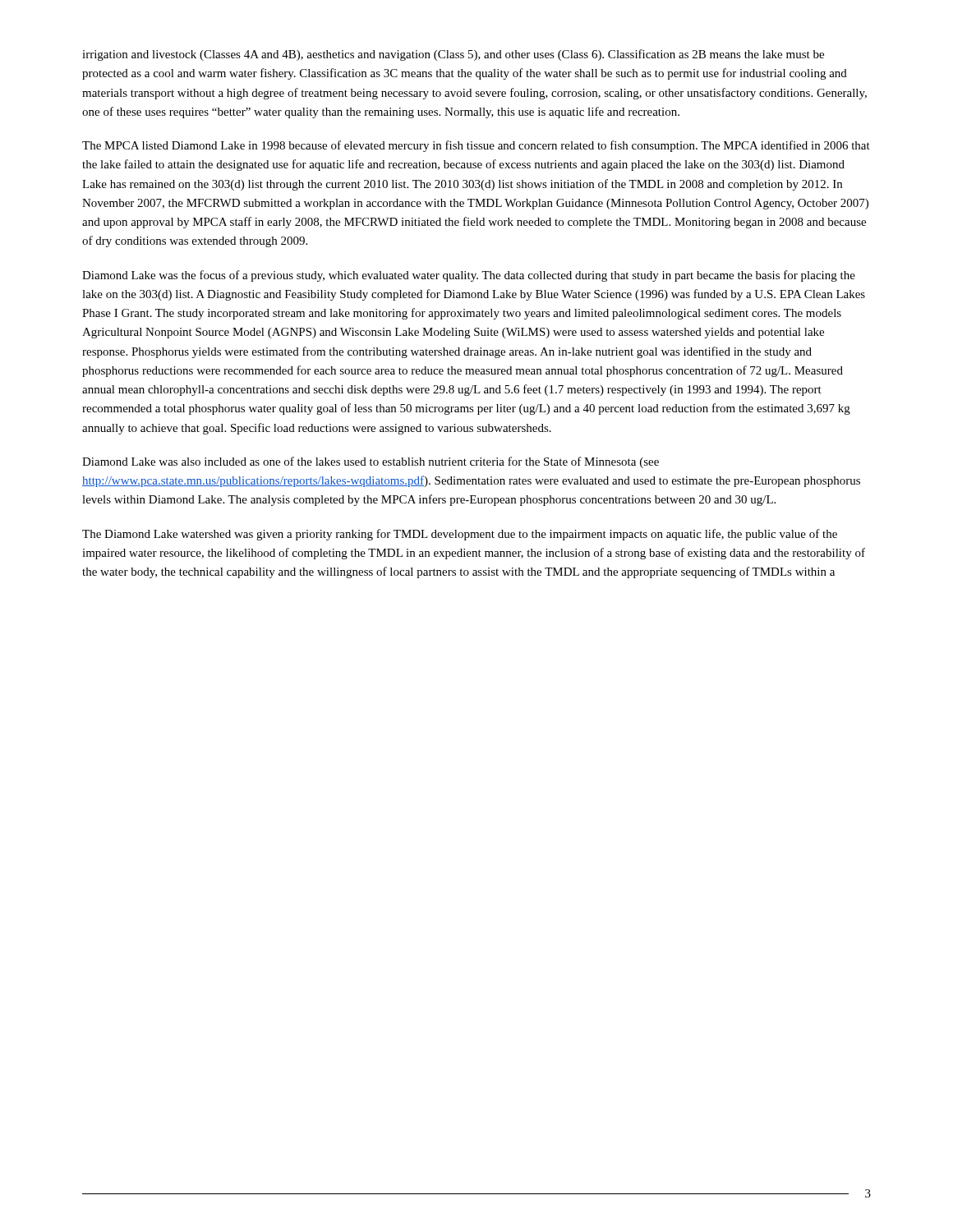Select the region starting "Diamond Lake was the focus"
This screenshot has height=1232, width=953.
point(476,352)
